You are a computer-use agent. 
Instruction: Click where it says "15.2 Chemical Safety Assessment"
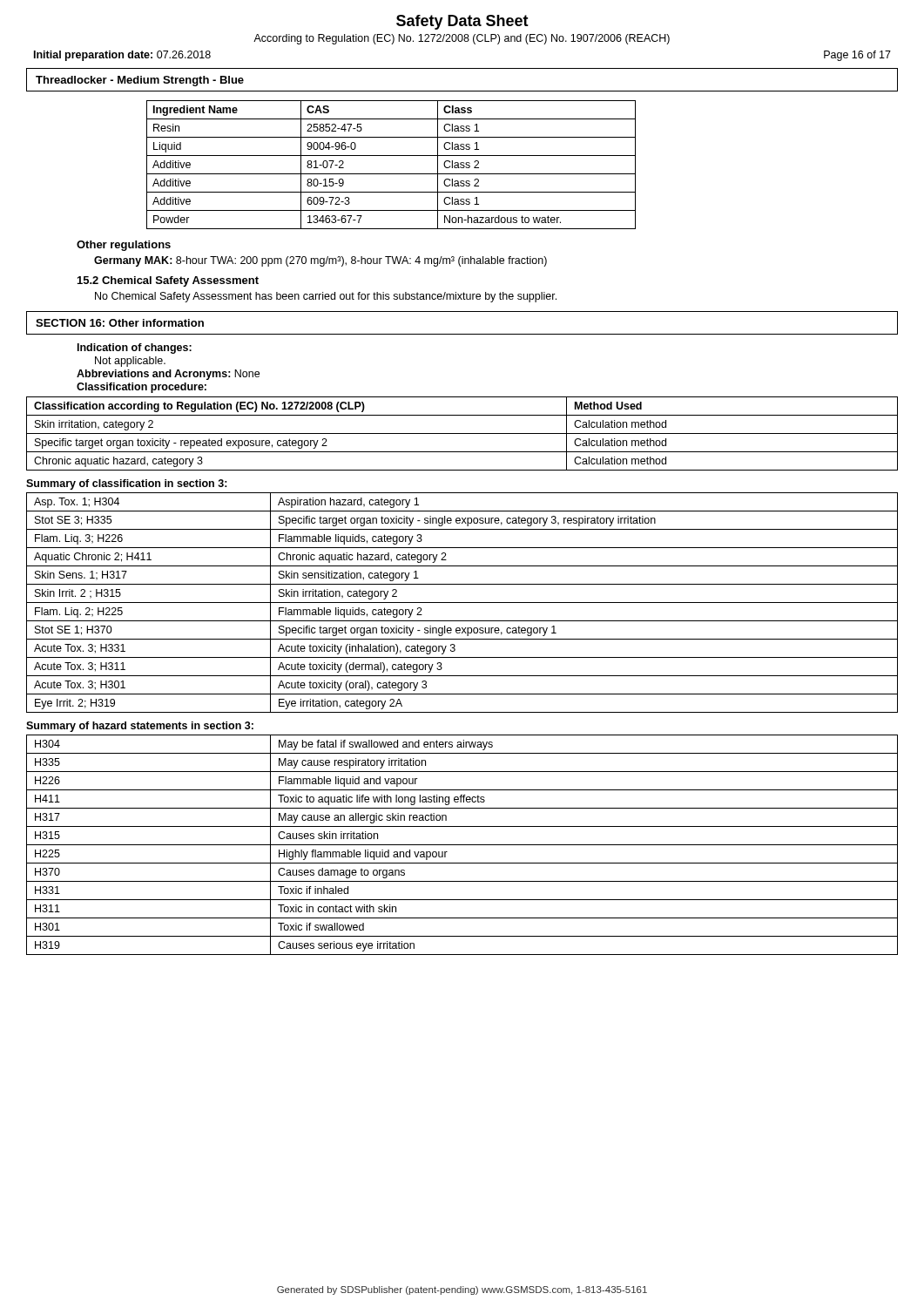point(168,280)
